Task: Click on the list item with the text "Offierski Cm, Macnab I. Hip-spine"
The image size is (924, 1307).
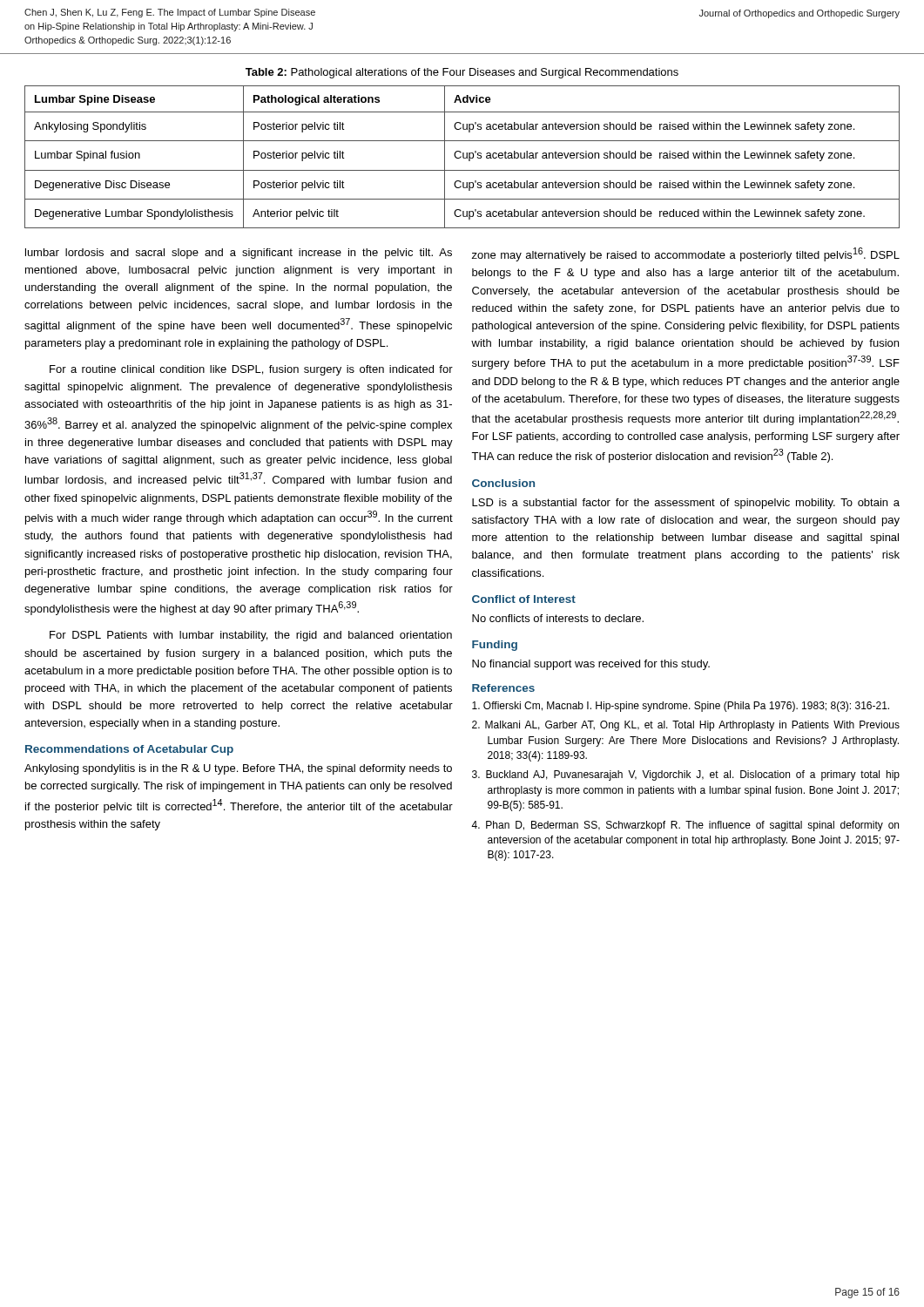Action: tap(681, 706)
